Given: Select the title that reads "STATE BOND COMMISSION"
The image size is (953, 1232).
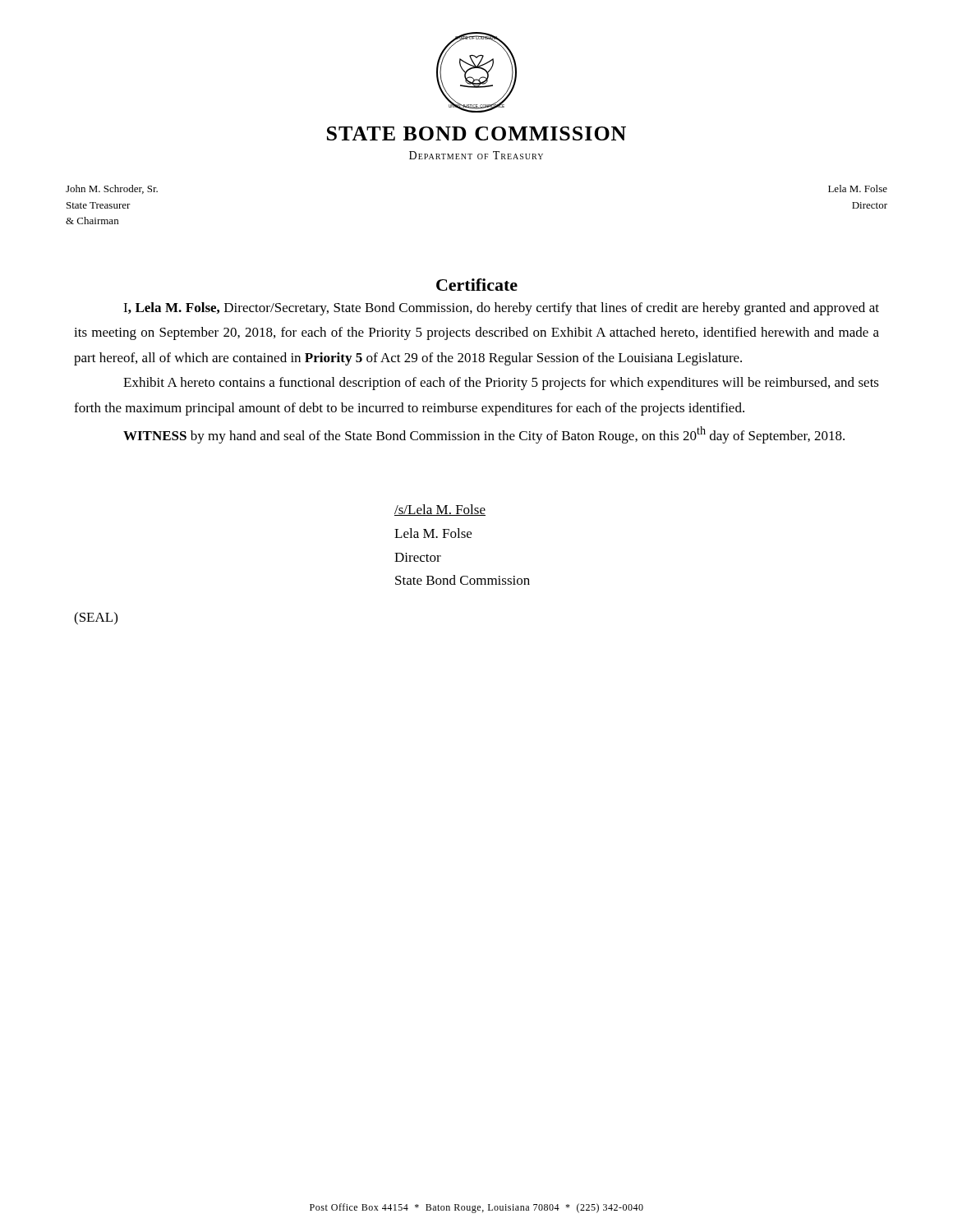Looking at the screenshot, I should 476,133.
